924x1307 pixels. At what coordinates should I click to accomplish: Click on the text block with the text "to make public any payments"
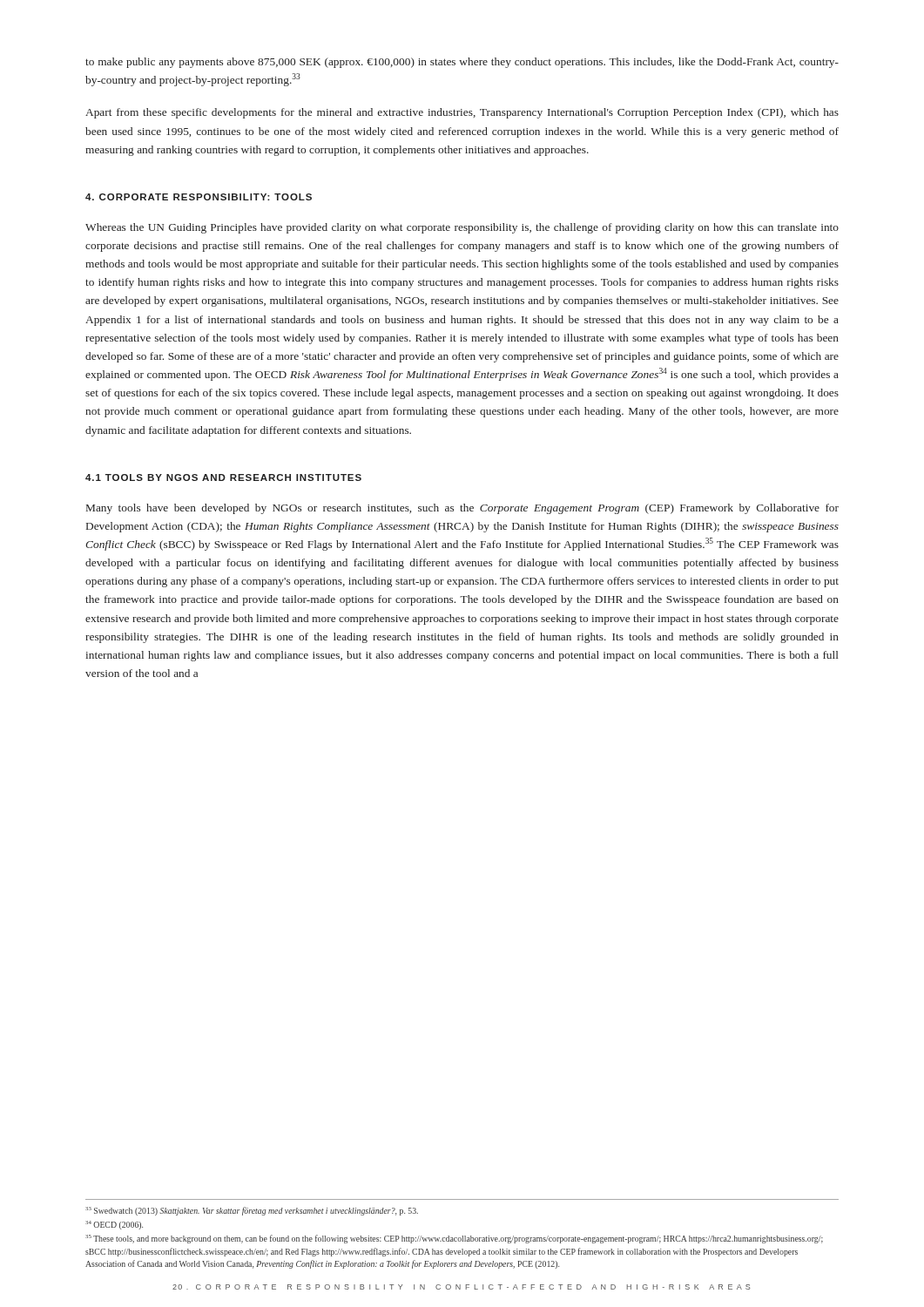(x=462, y=71)
